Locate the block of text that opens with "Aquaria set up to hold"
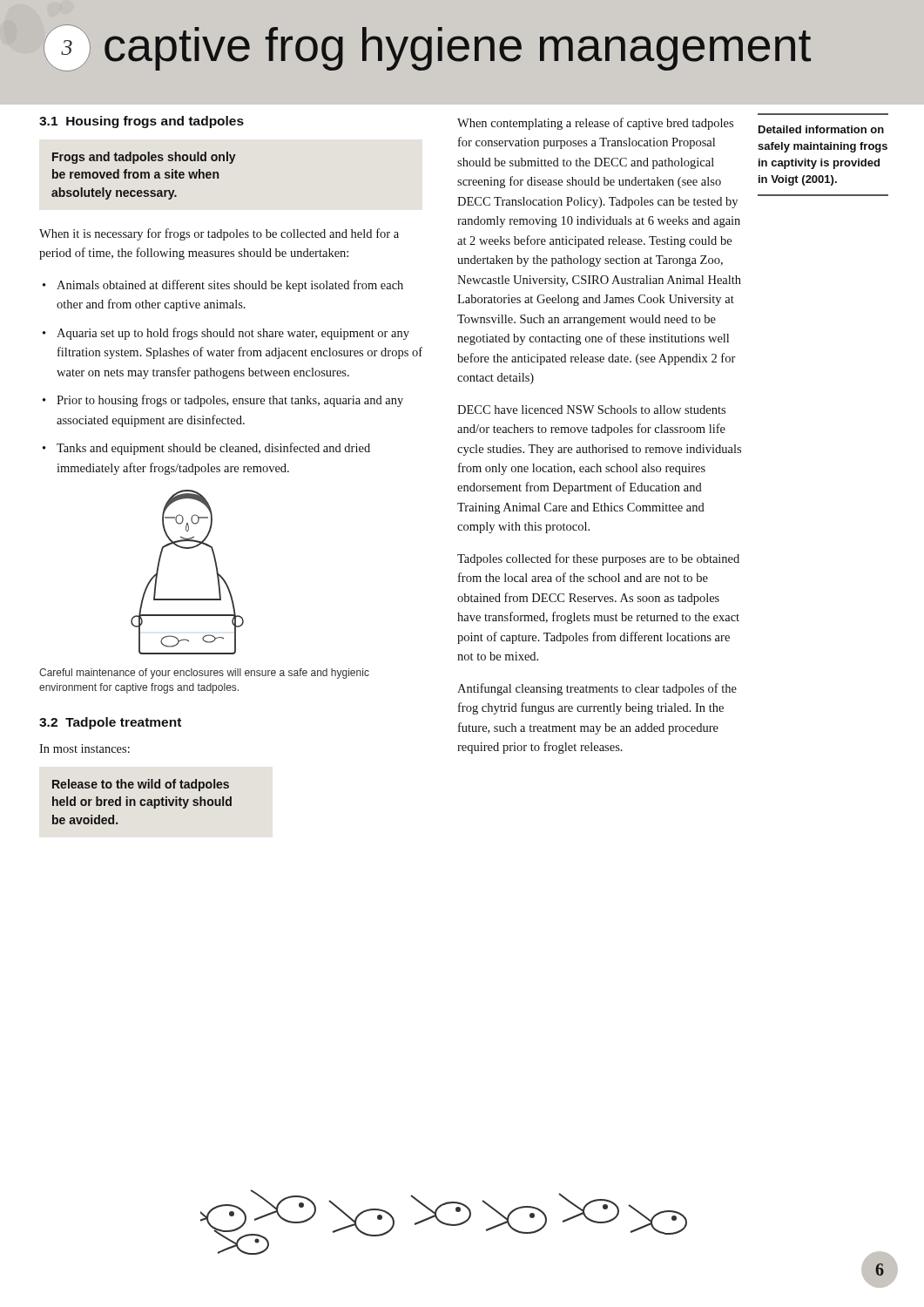The width and height of the screenshot is (924, 1307). click(240, 352)
